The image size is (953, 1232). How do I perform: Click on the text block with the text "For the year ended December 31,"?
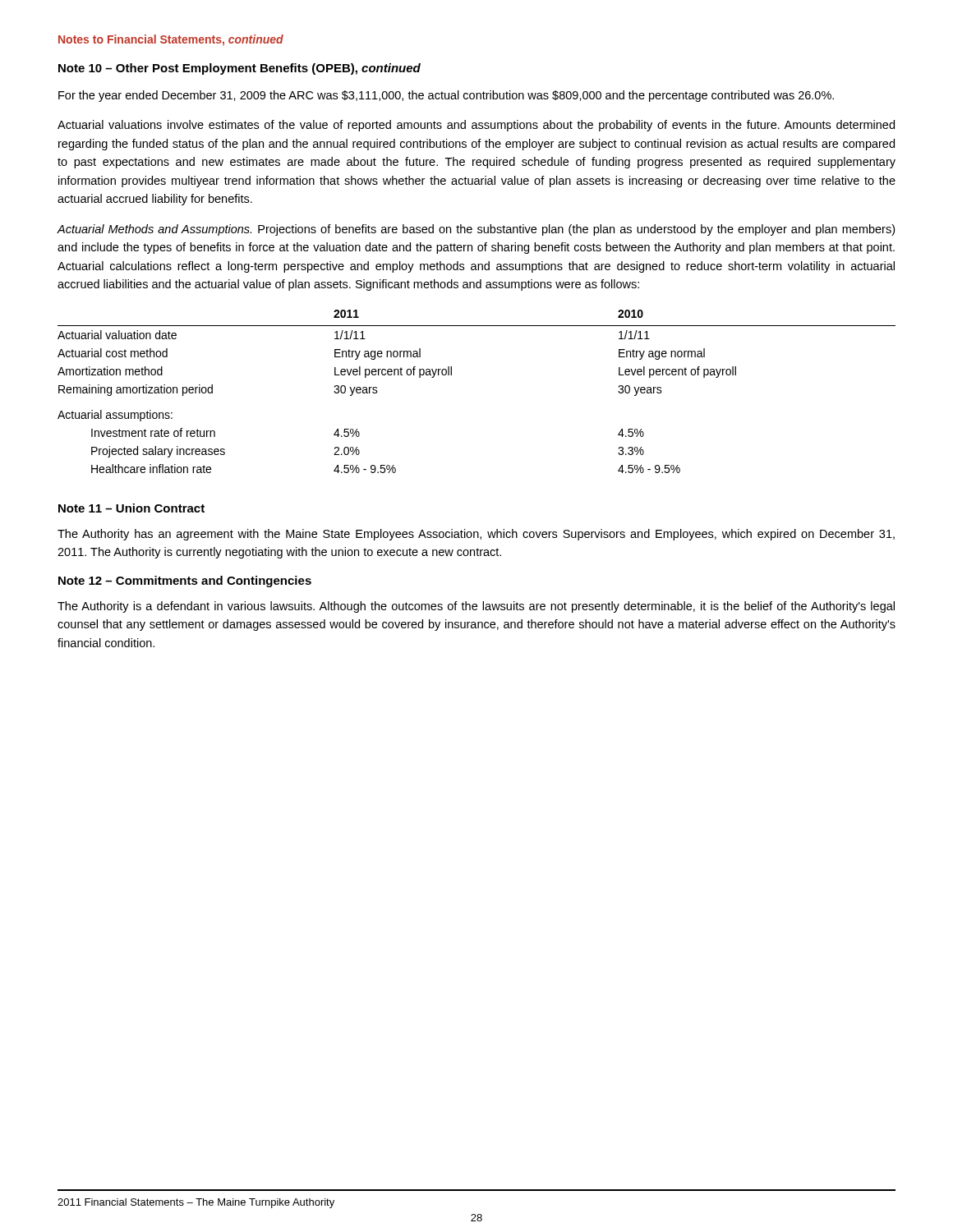pyautogui.click(x=446, y=95)
